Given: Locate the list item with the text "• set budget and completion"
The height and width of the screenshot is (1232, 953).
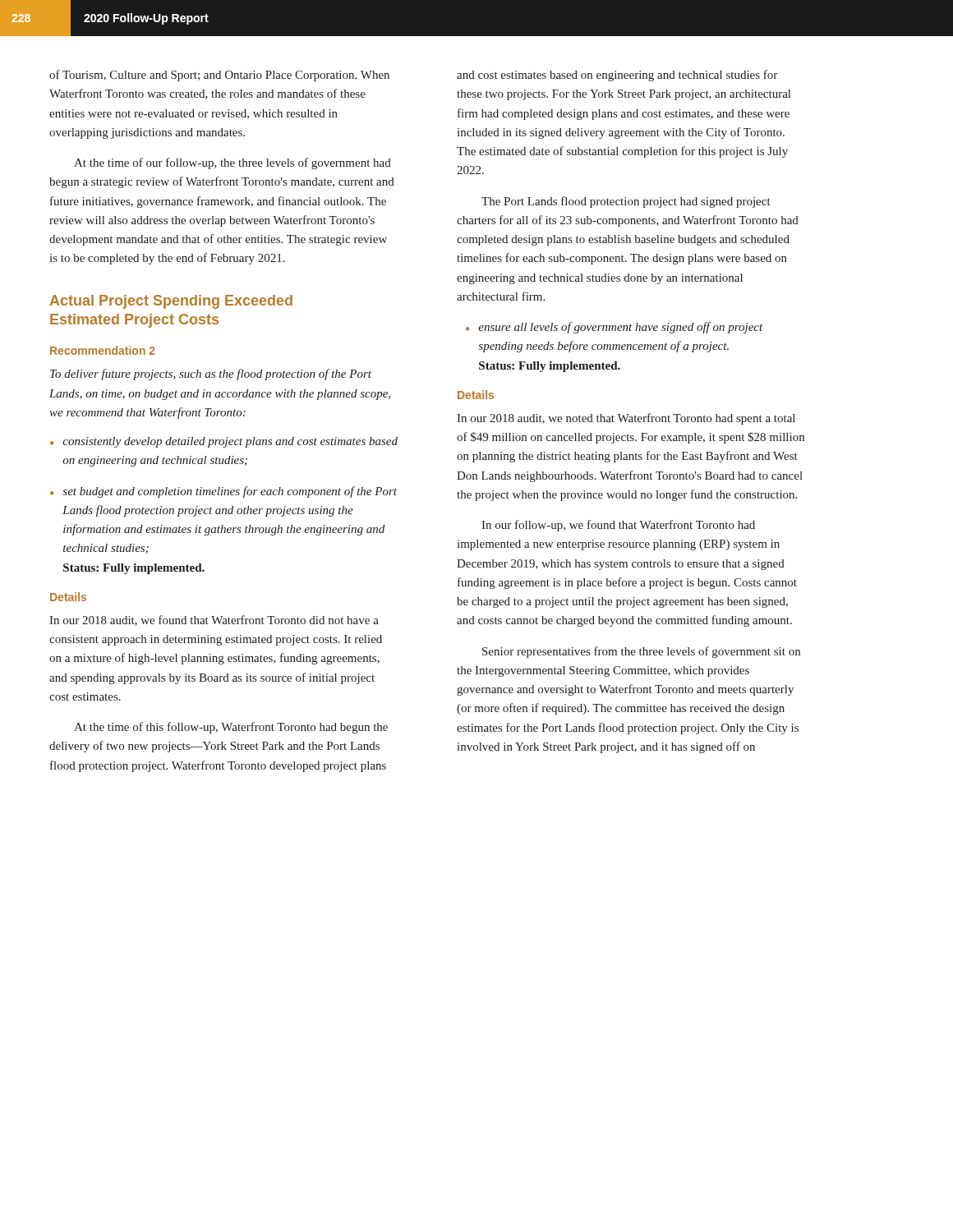Looking at the screenshot, I should click(x=223, y=529).
